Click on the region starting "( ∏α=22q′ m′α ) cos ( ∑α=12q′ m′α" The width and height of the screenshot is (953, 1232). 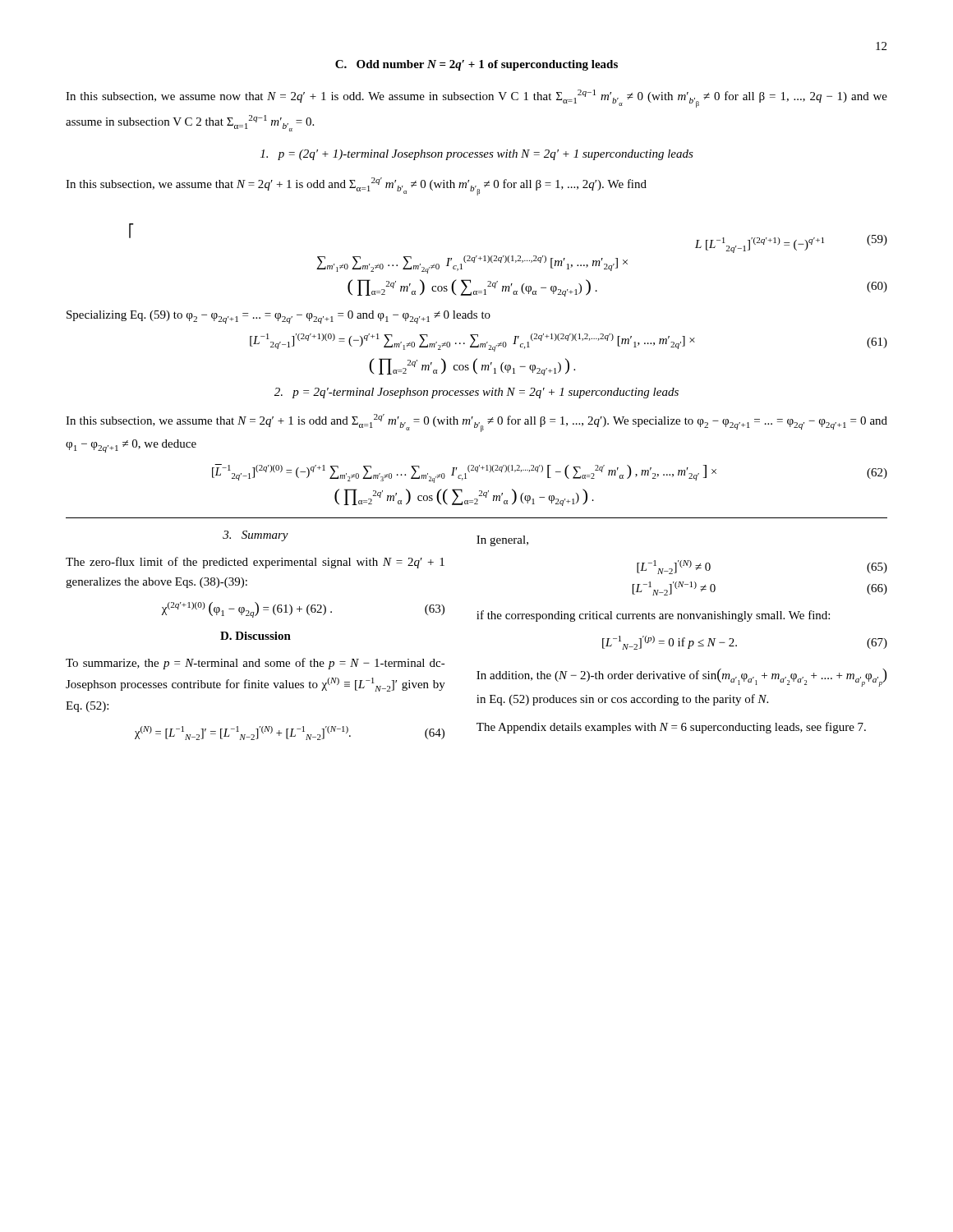coord(497,286)
